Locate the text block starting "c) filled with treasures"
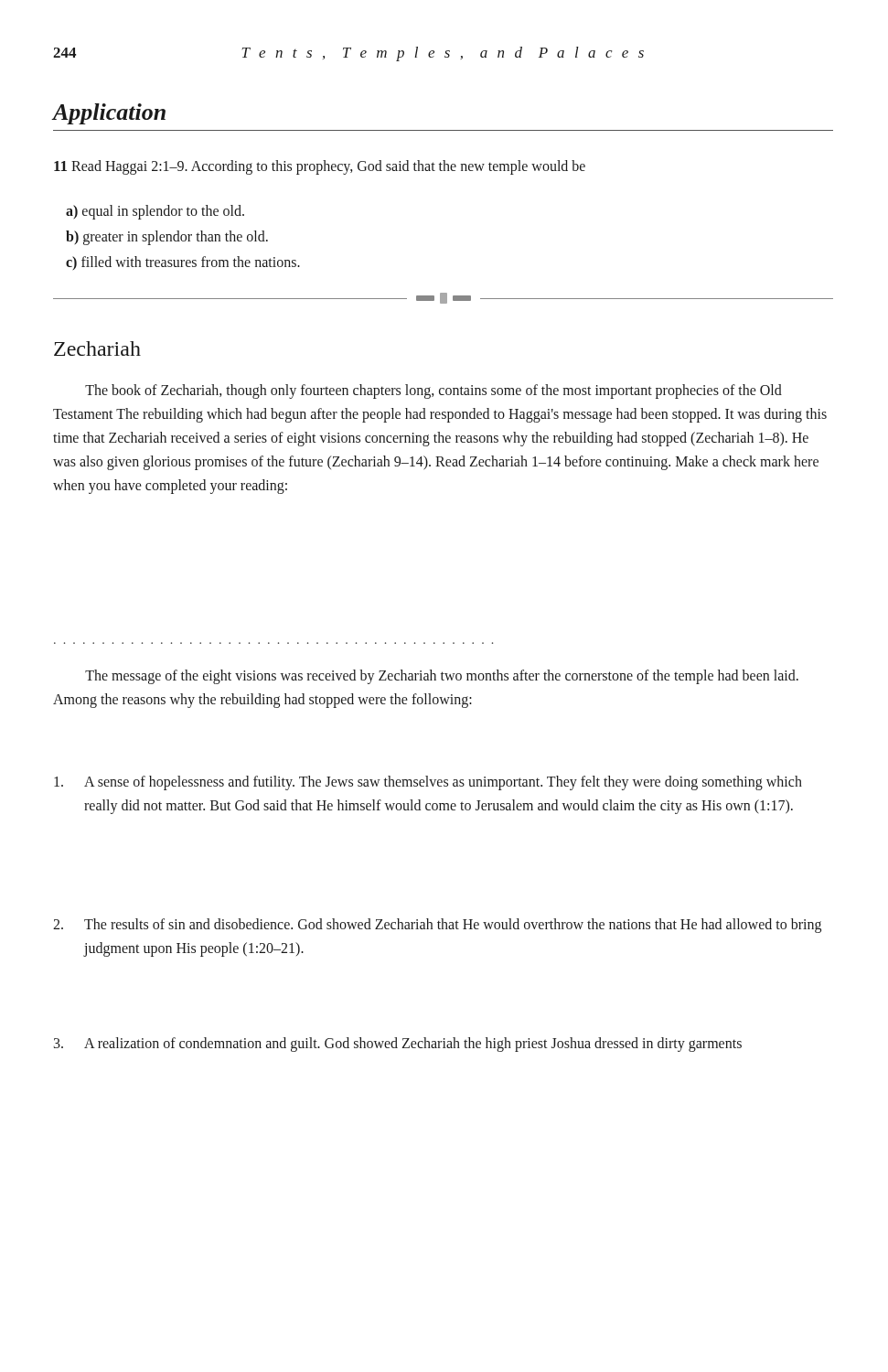The image size is (888, 1372). [183, 262]
